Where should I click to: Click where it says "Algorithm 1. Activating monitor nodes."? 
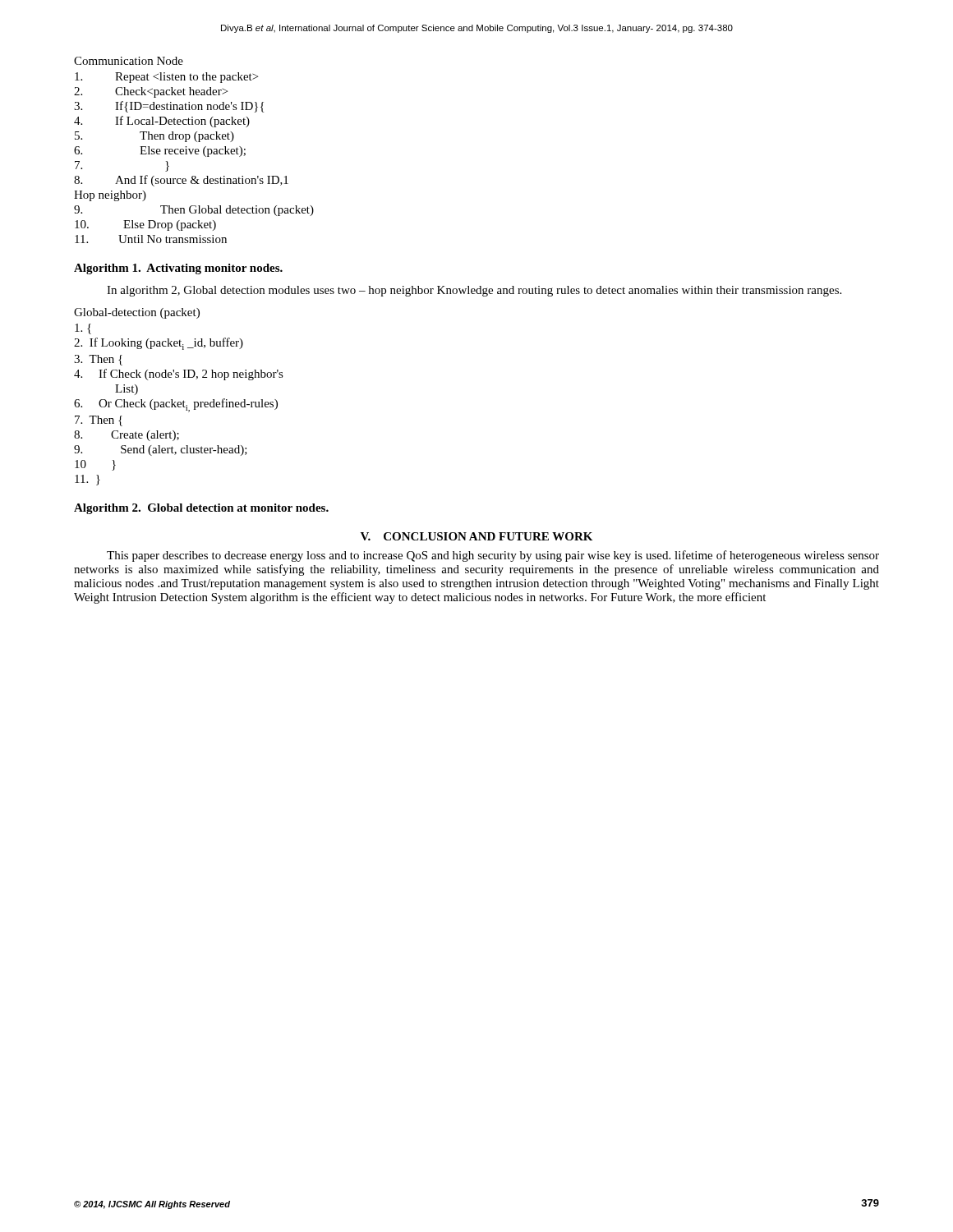(178, 268)
